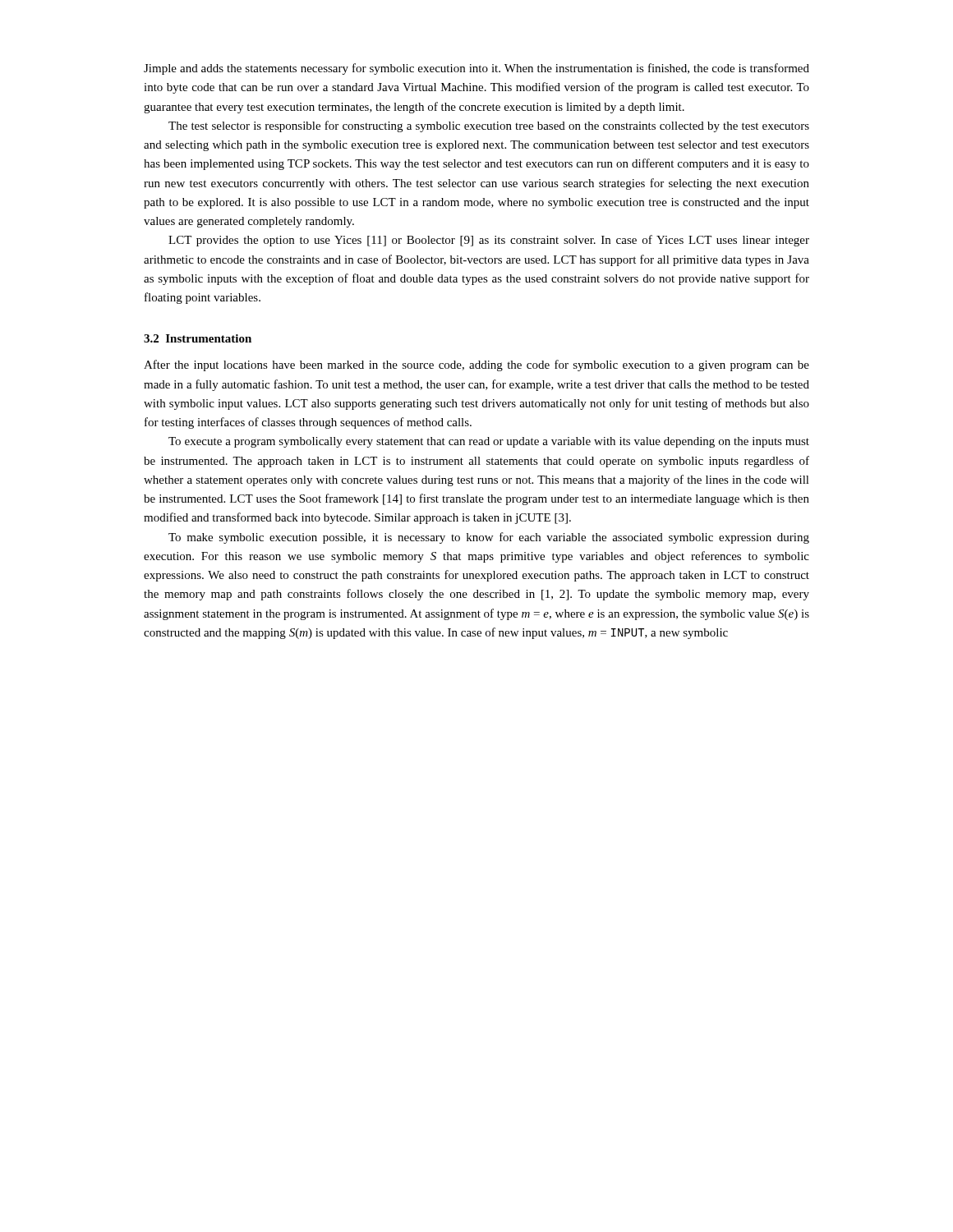Point to the block beginning "LCT provides the"
Viewport: 953px width, 1232px height.
(476, 269)
